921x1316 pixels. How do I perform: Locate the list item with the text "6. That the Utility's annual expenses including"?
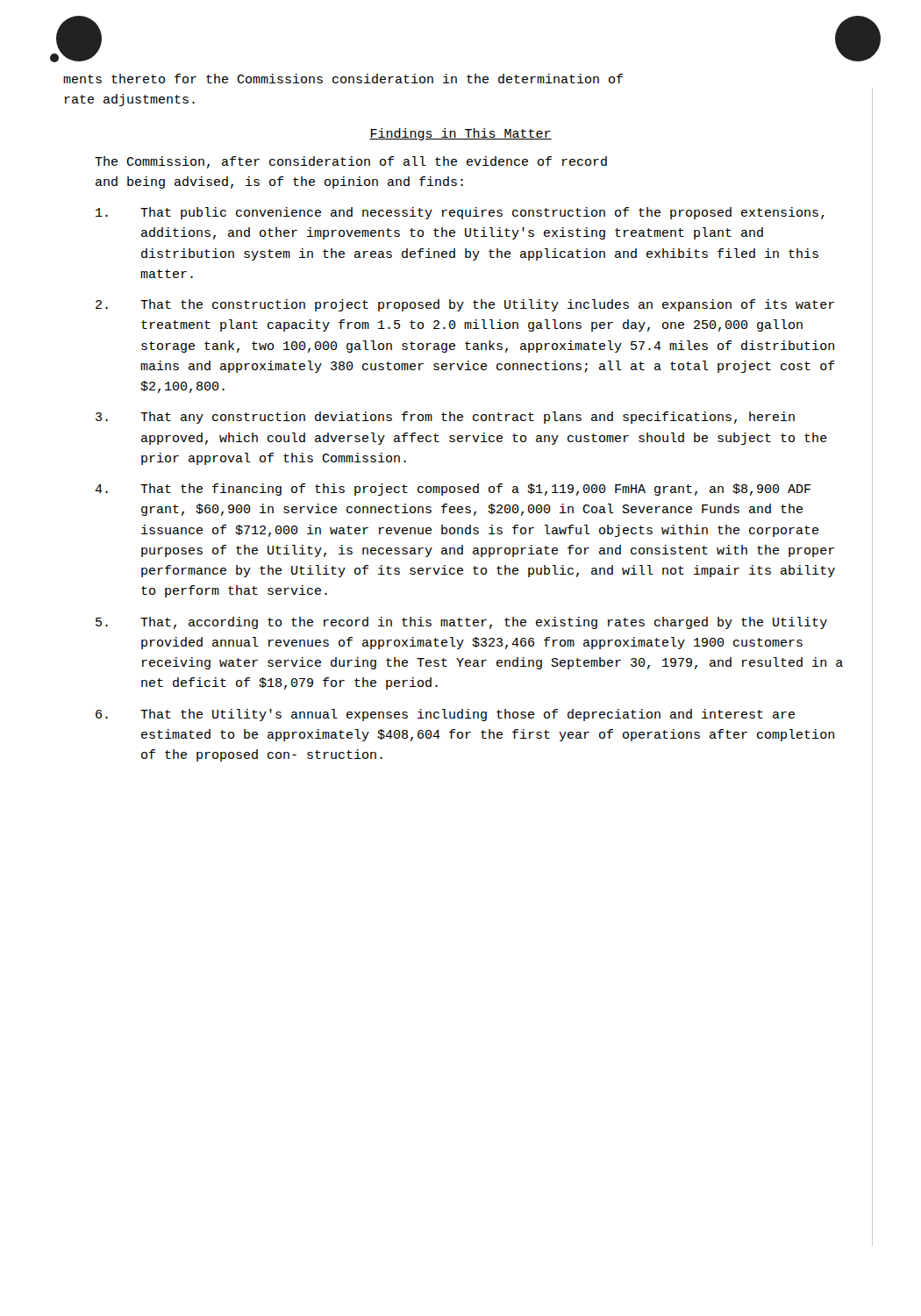tap(460, 736)
